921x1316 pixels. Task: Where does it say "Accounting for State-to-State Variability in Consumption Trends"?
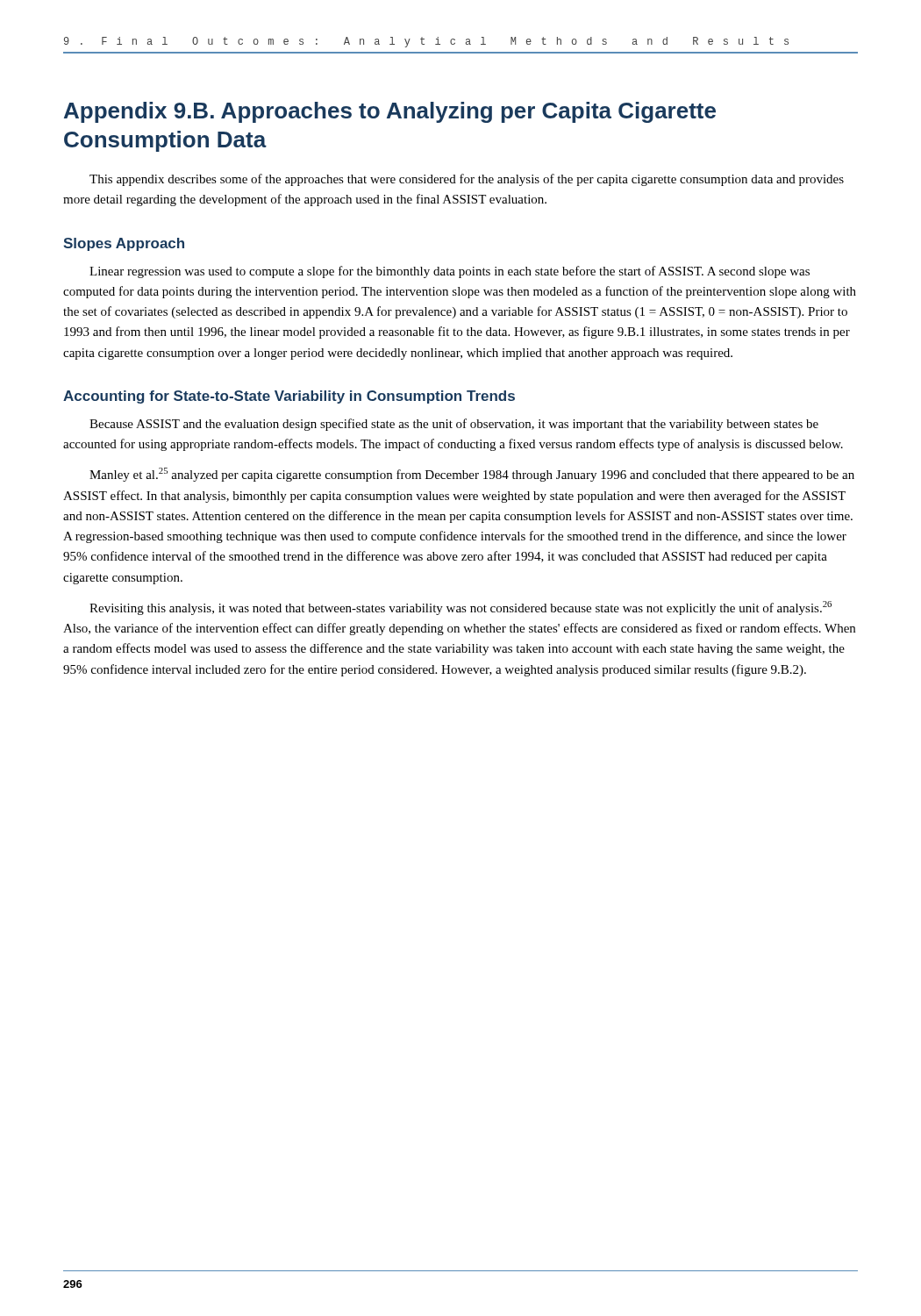(289, 396)
